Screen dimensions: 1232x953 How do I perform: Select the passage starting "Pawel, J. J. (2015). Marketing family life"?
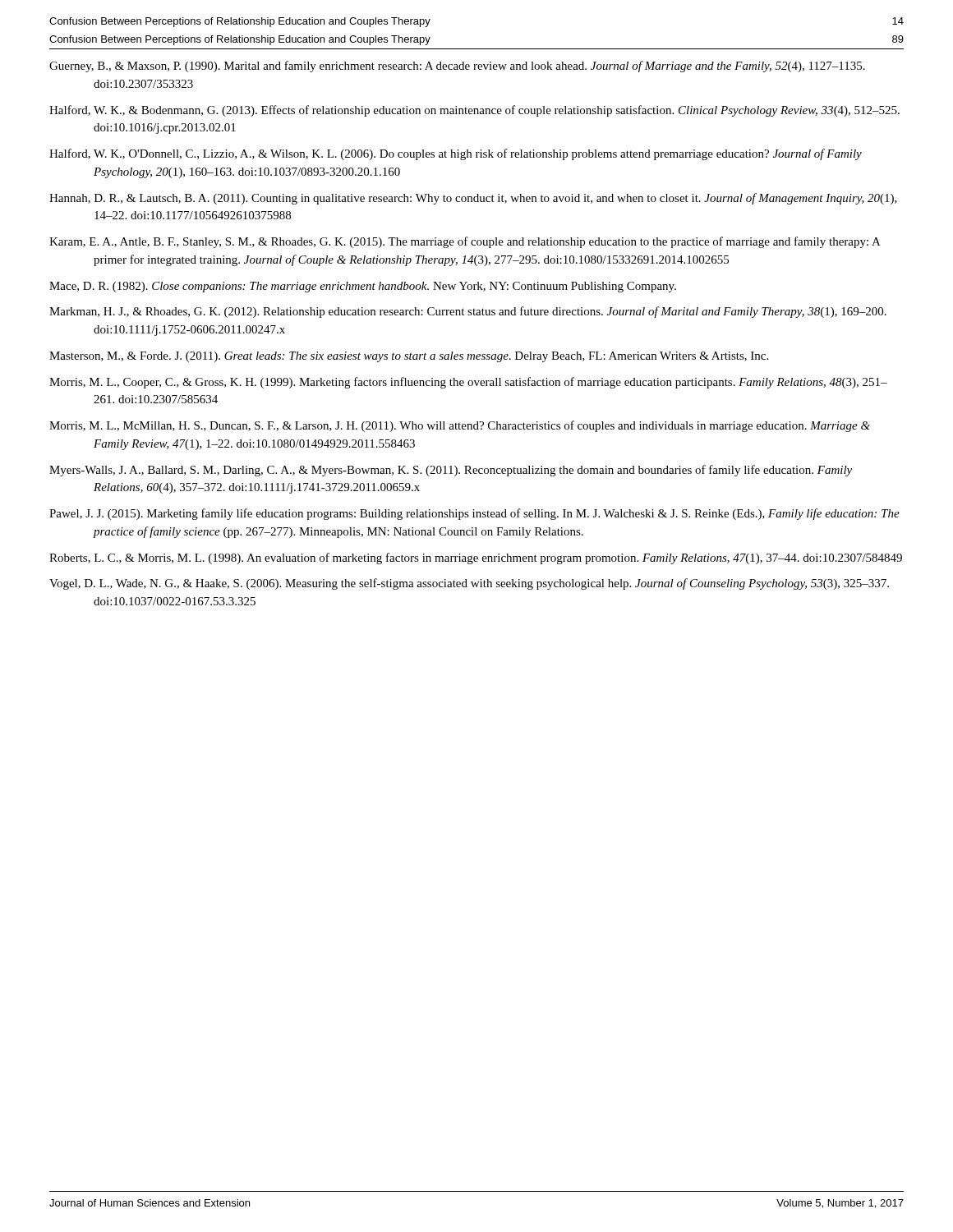point(474,522)
